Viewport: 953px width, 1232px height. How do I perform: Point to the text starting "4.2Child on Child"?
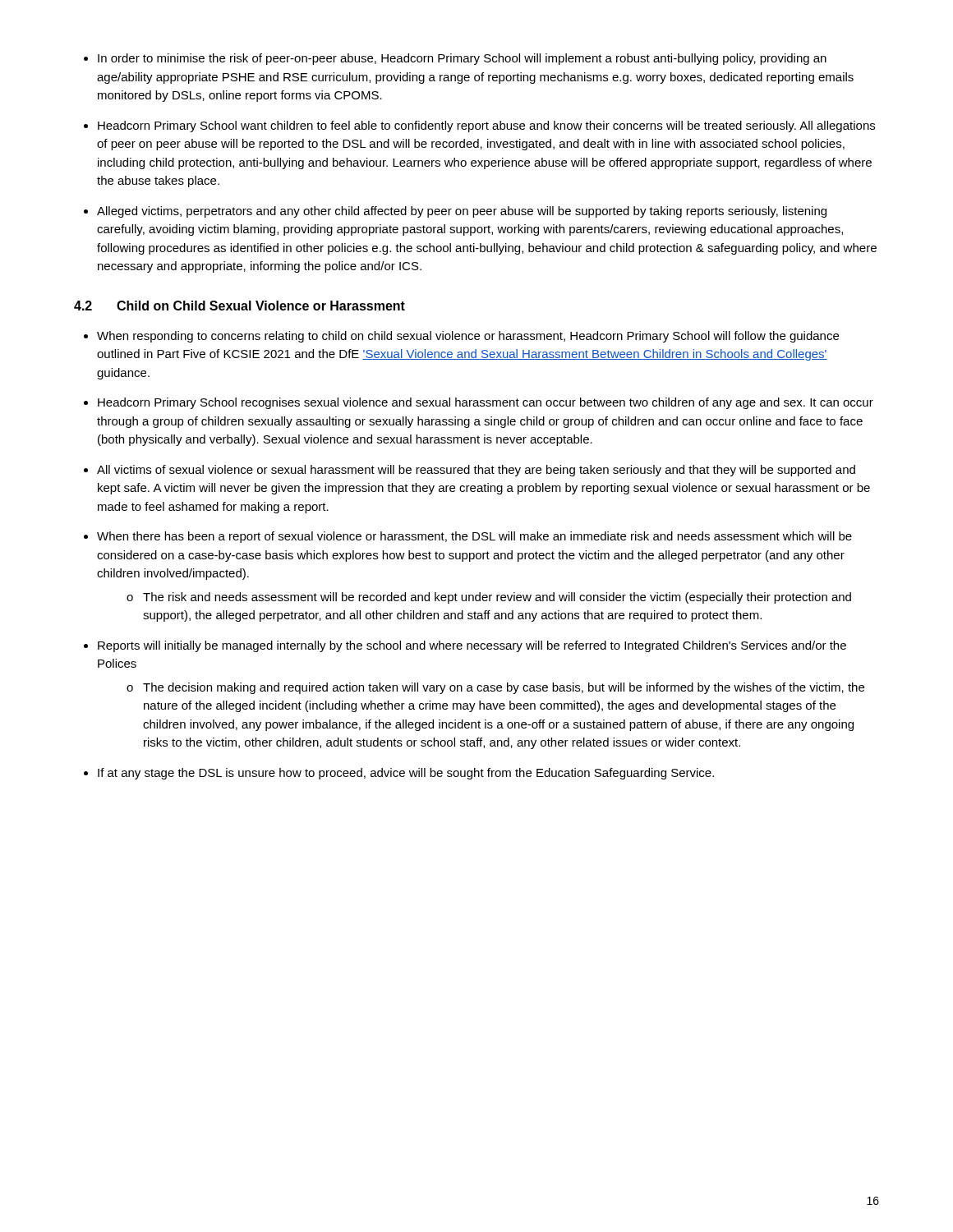click(x=239, y=306)
